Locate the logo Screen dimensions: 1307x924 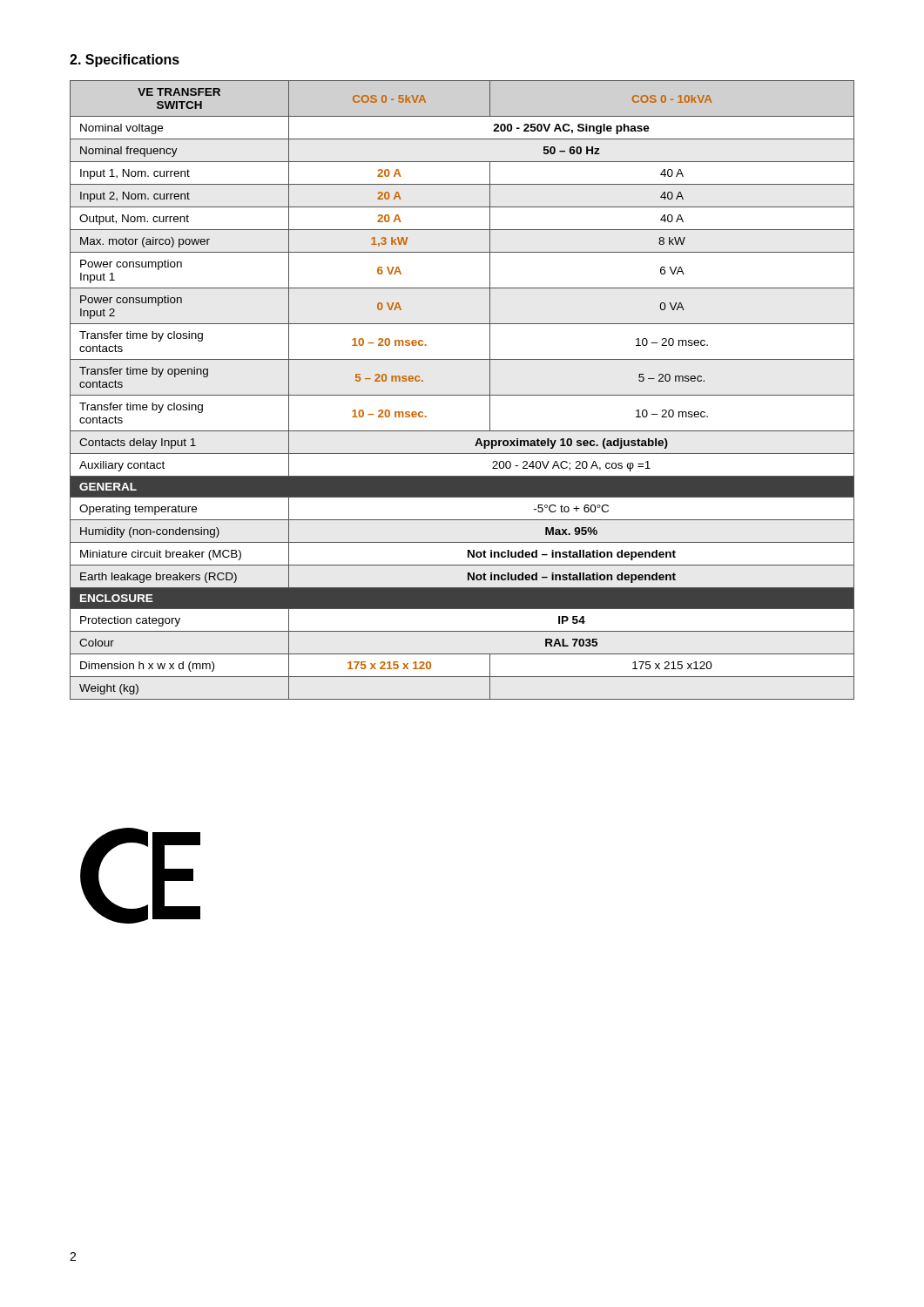coord(139,877)
